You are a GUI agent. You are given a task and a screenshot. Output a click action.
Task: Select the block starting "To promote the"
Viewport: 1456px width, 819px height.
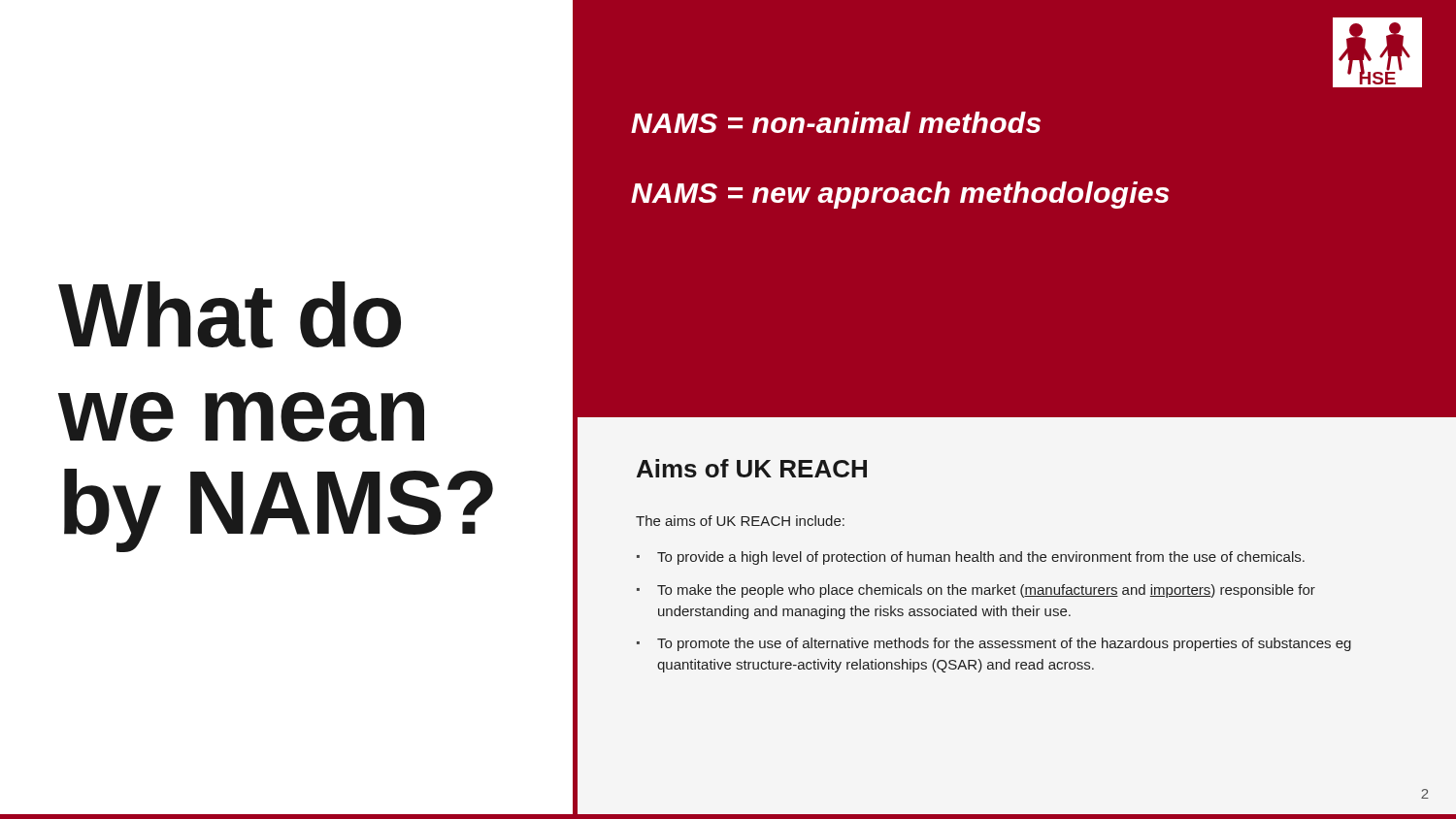pyautogui.click(x=1004, y=654)
